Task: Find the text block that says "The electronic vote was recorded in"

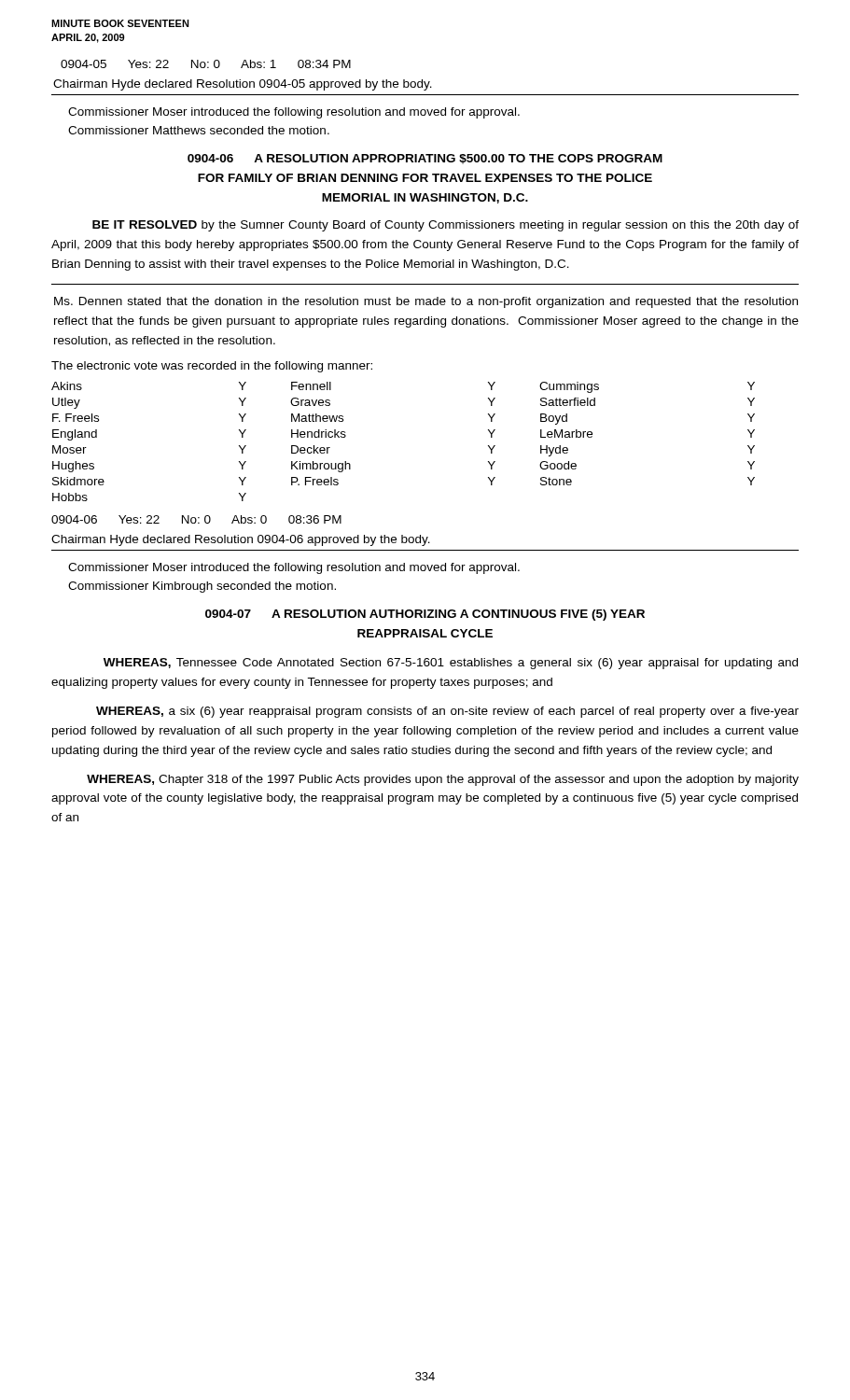Action: pos(212,365)
